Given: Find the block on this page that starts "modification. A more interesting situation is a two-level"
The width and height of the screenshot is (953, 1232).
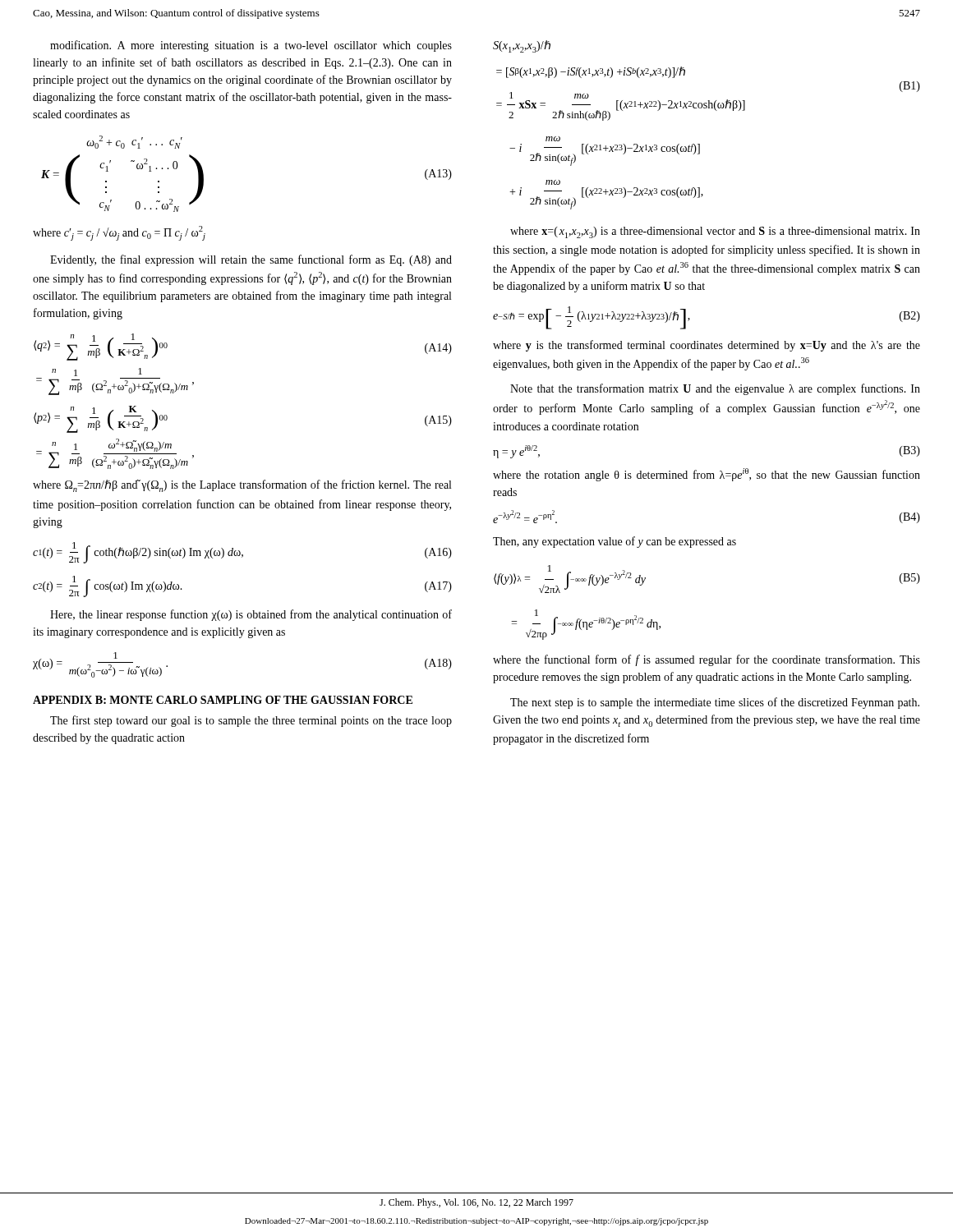Looking at the screenshot, I should tap(242, 80).
